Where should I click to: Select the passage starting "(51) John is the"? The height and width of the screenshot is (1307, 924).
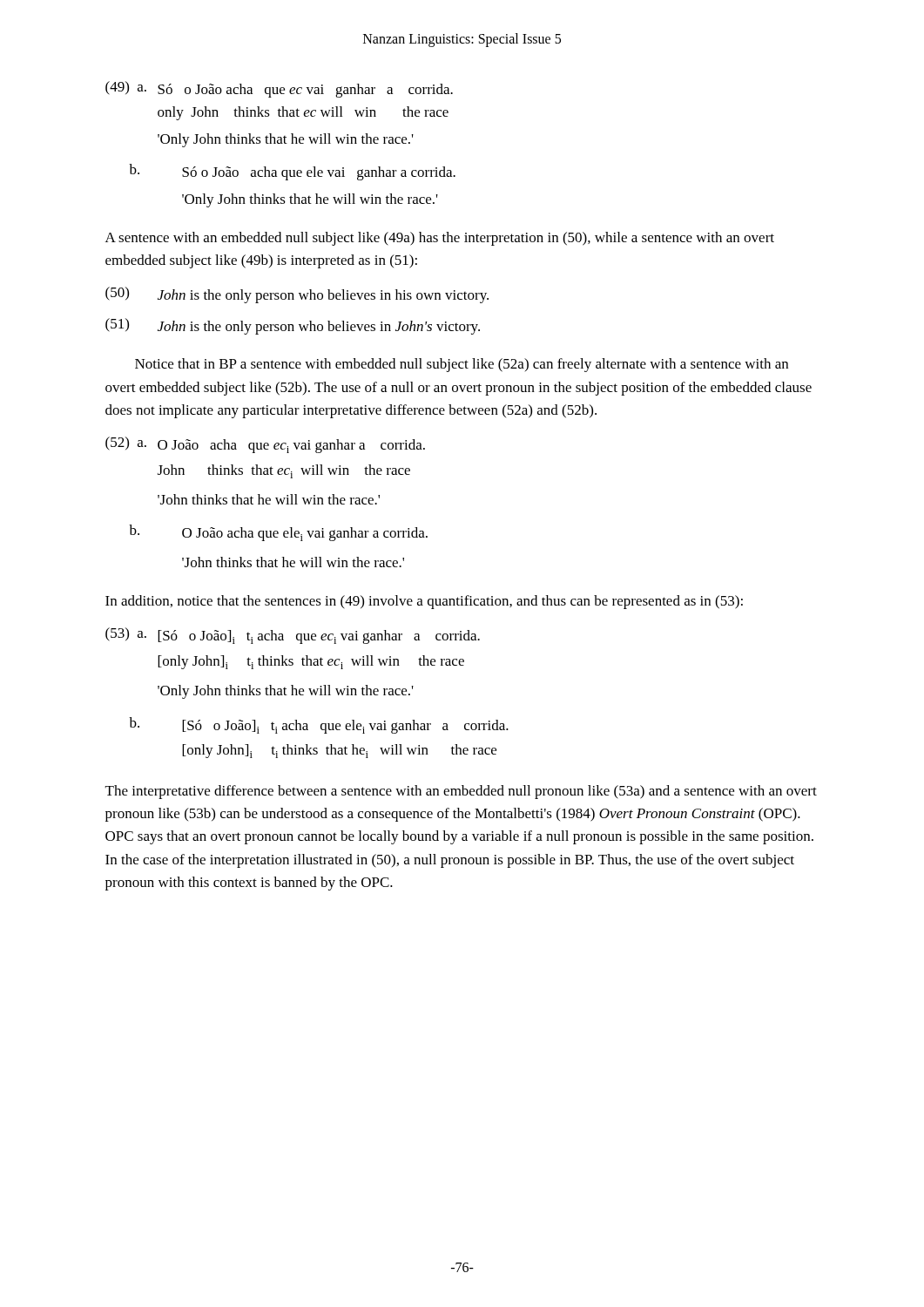[x=462, y=326]
